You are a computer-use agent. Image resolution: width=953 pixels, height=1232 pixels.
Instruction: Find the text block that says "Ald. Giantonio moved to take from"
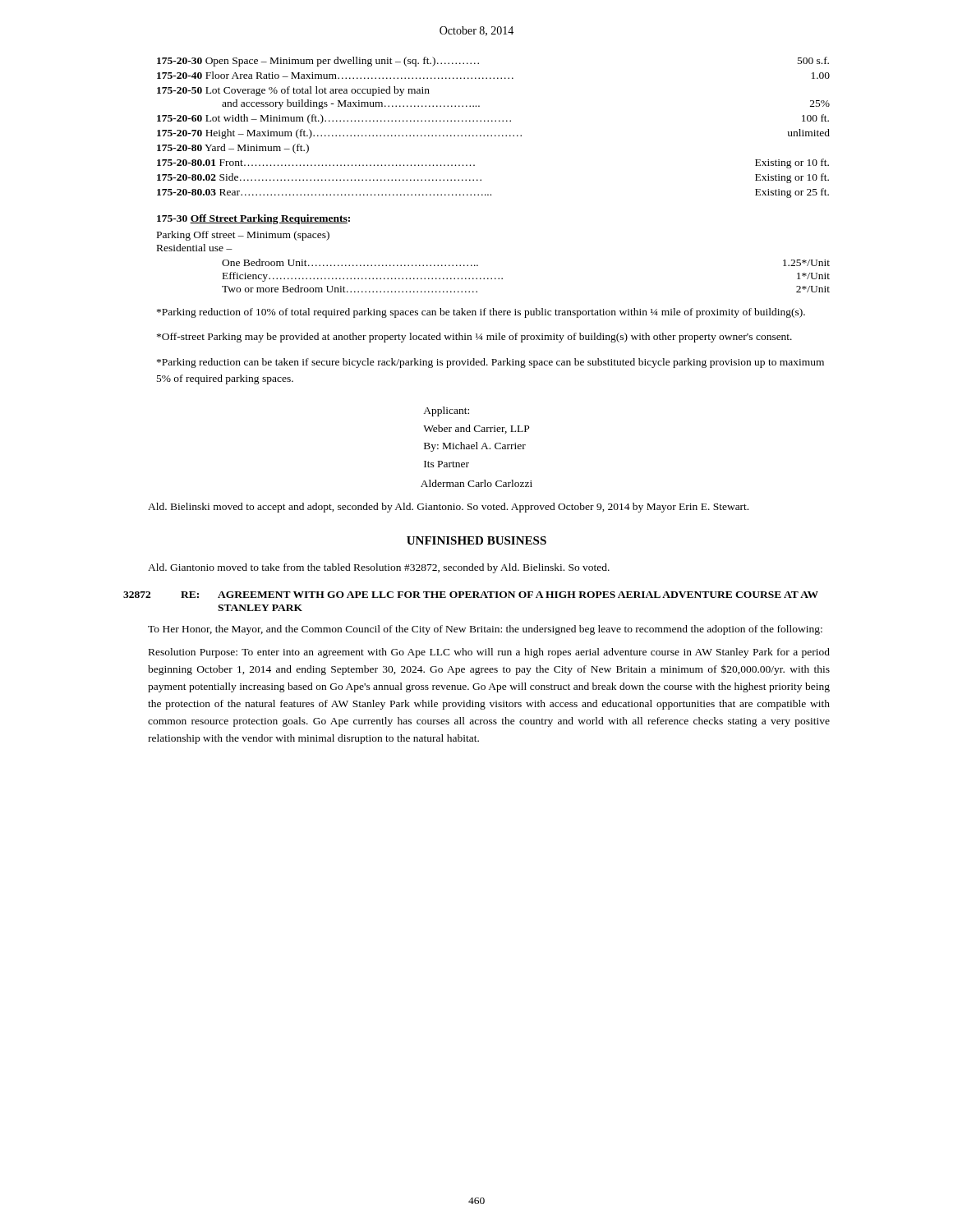coord(379,567)
